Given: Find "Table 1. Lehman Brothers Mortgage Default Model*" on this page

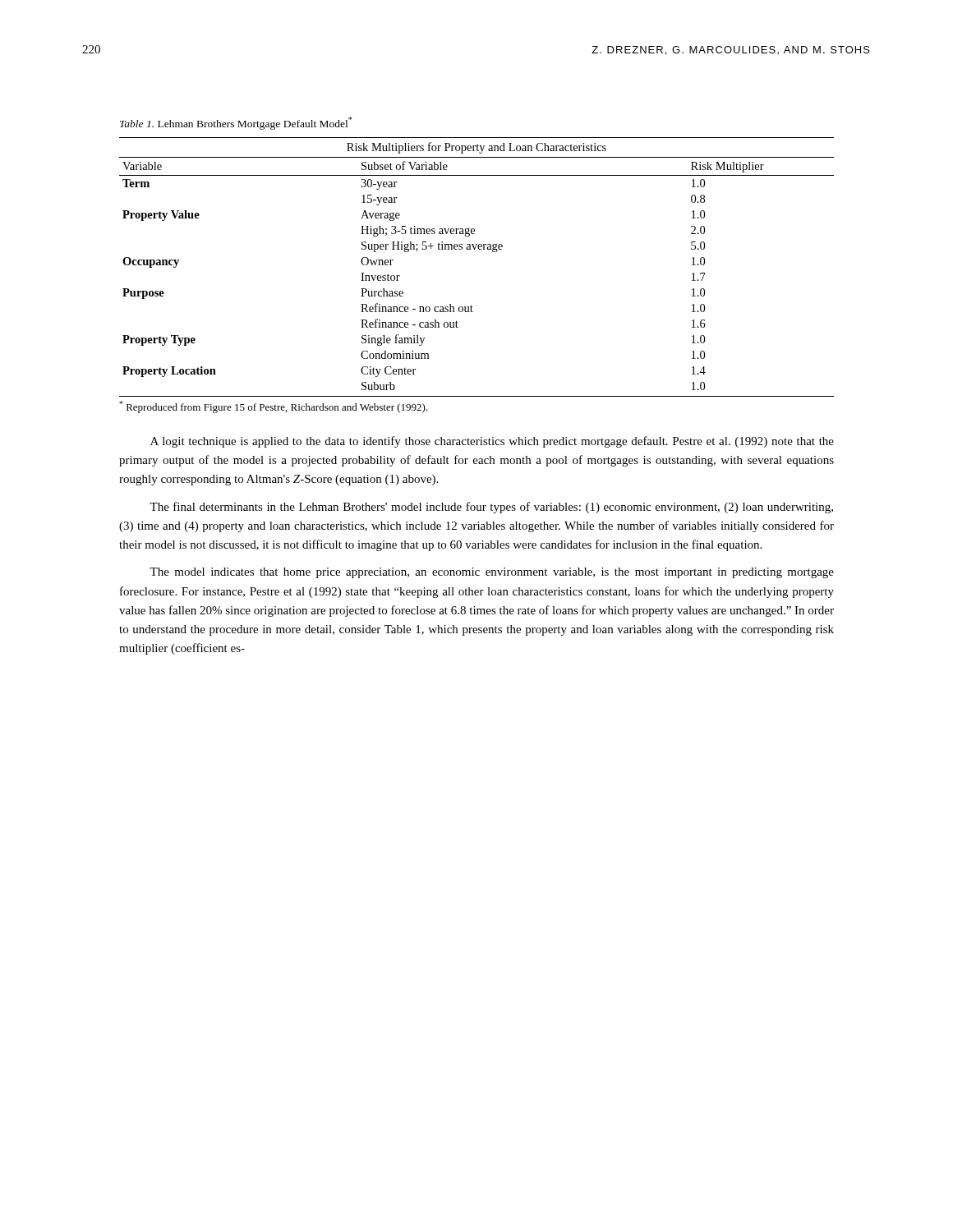Looking at the screenshot, I should 236,122.
